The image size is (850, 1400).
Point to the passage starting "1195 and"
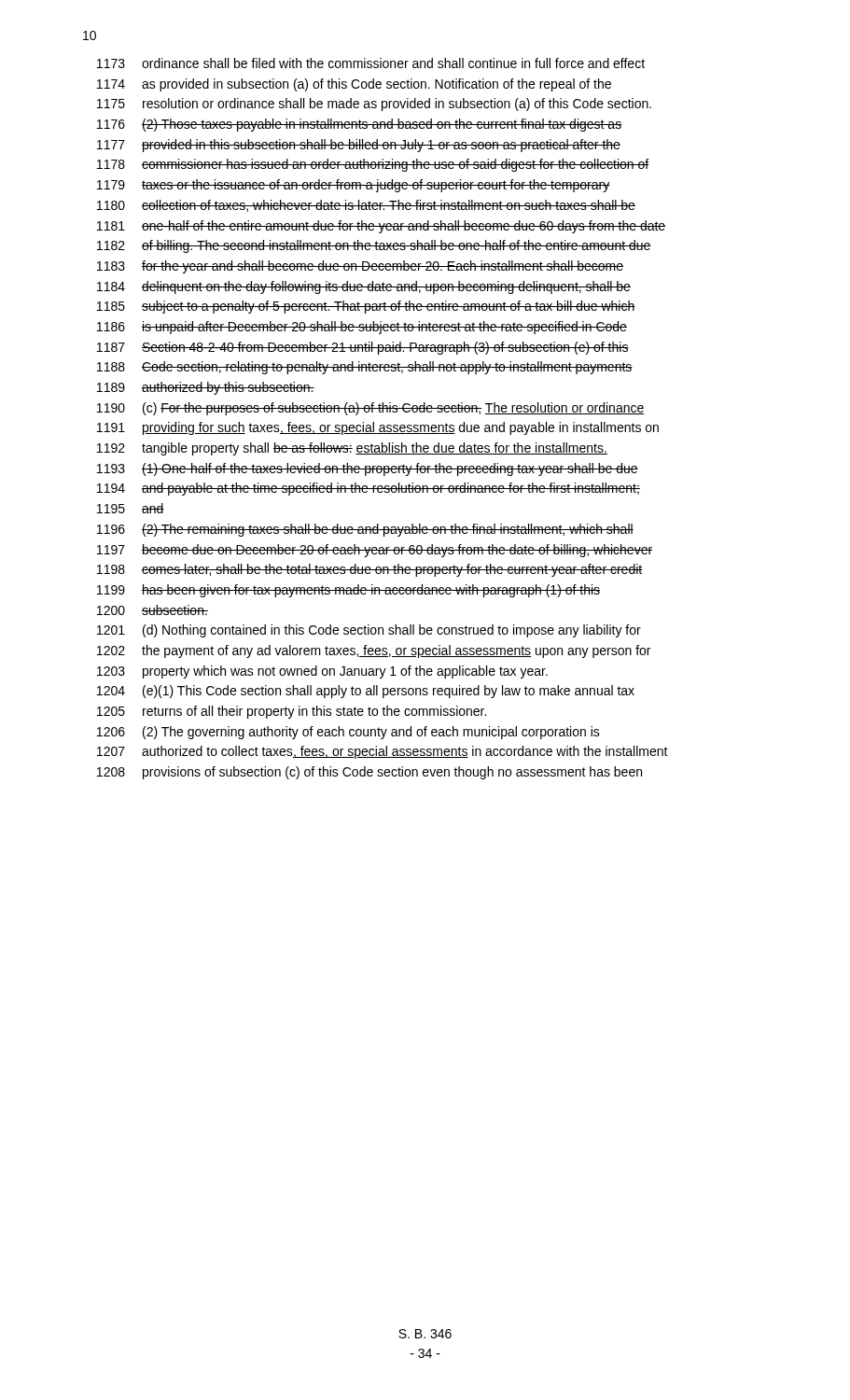115,508
